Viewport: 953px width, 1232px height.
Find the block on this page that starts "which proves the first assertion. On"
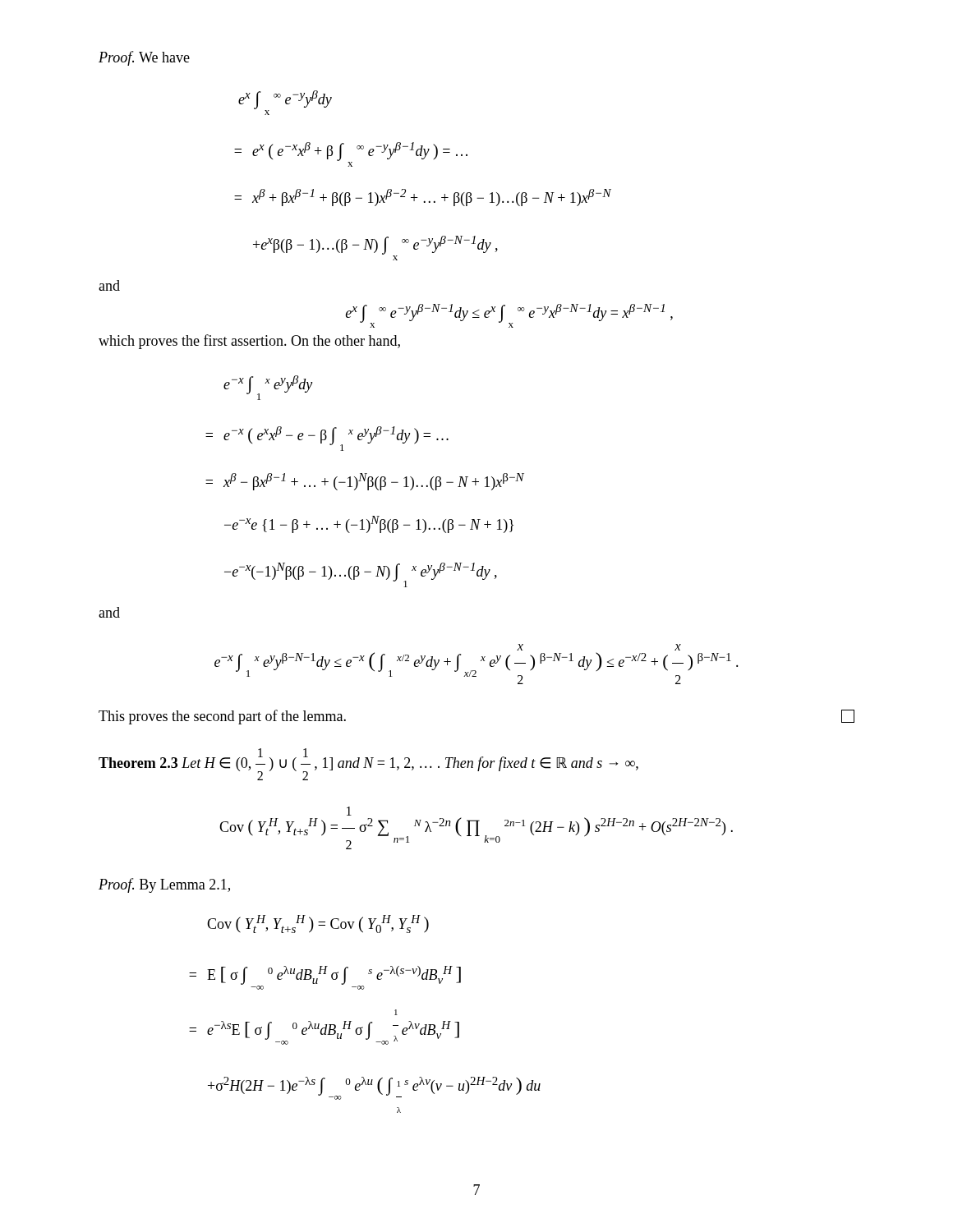(x=250, y=341)
